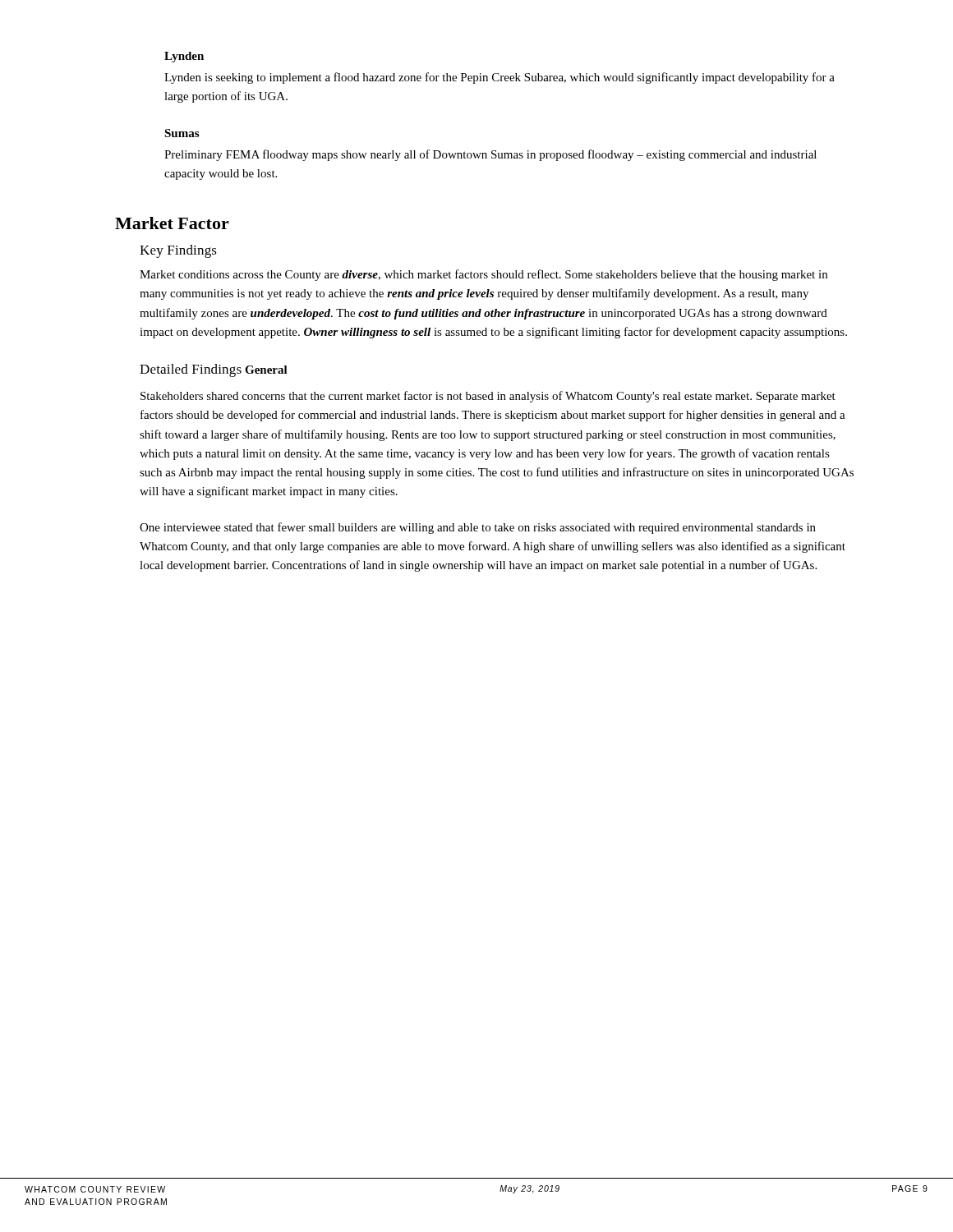Image resolution: width=953 pixels, height=1232 pixels.
Task: Click on the text block starting "Market conditions across the"
Action: [497, 303]
